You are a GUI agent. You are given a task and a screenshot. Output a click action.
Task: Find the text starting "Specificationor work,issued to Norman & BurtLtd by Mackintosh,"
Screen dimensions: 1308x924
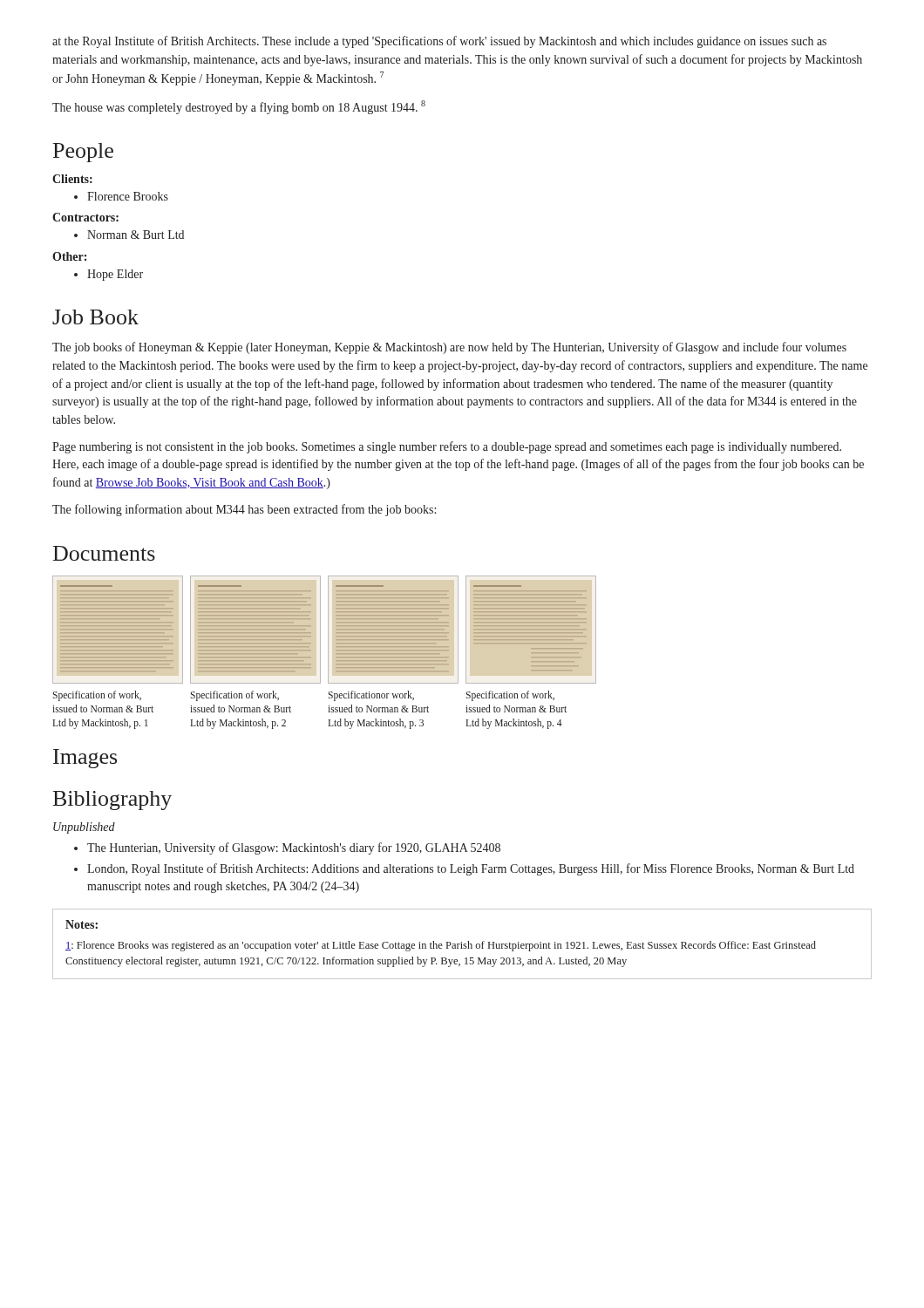point(378,709)
